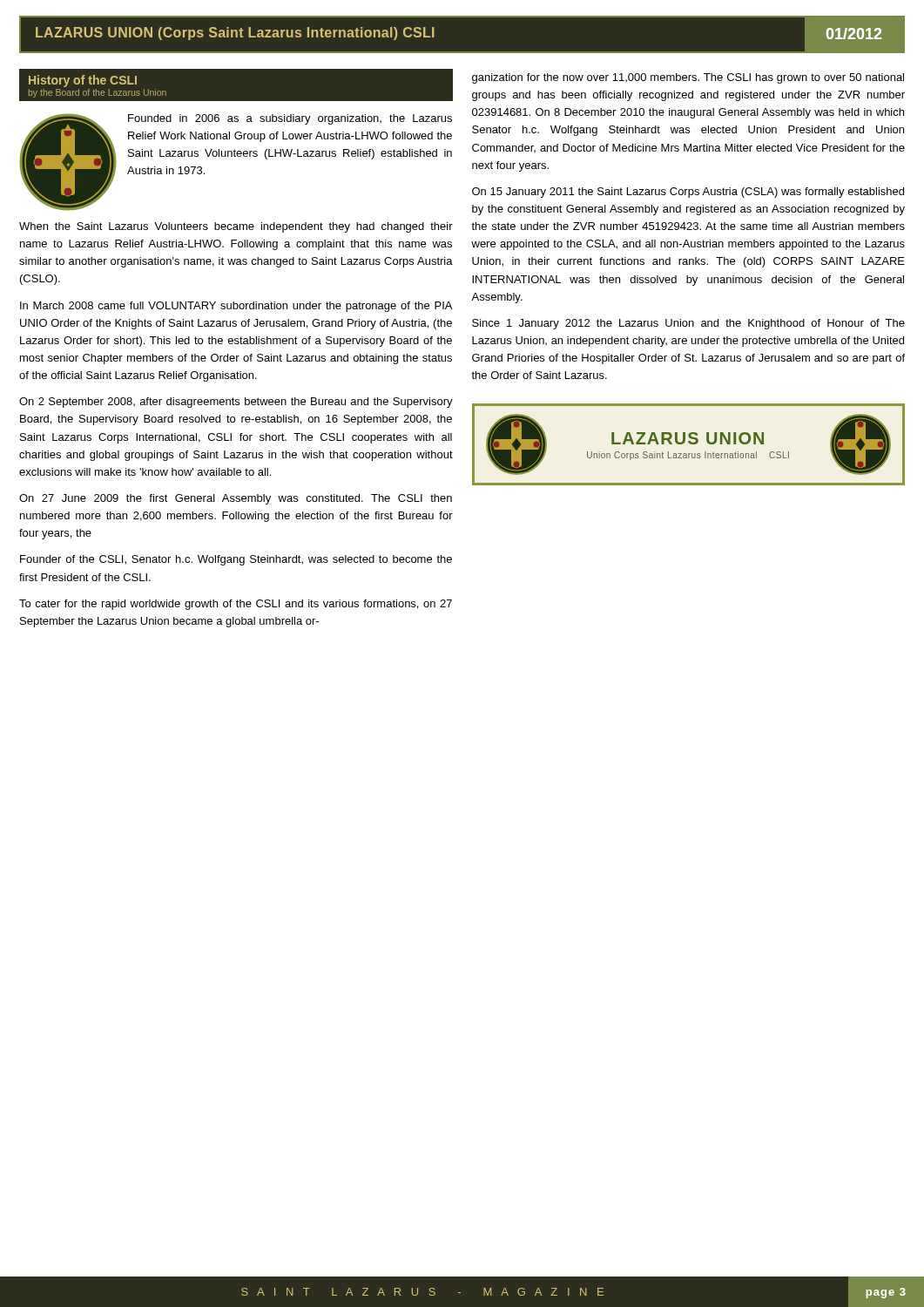Click on the text block starting "On 15 January 2011 the Saint"
Screen dimensions: 1307x924
[x=688, y=244]
